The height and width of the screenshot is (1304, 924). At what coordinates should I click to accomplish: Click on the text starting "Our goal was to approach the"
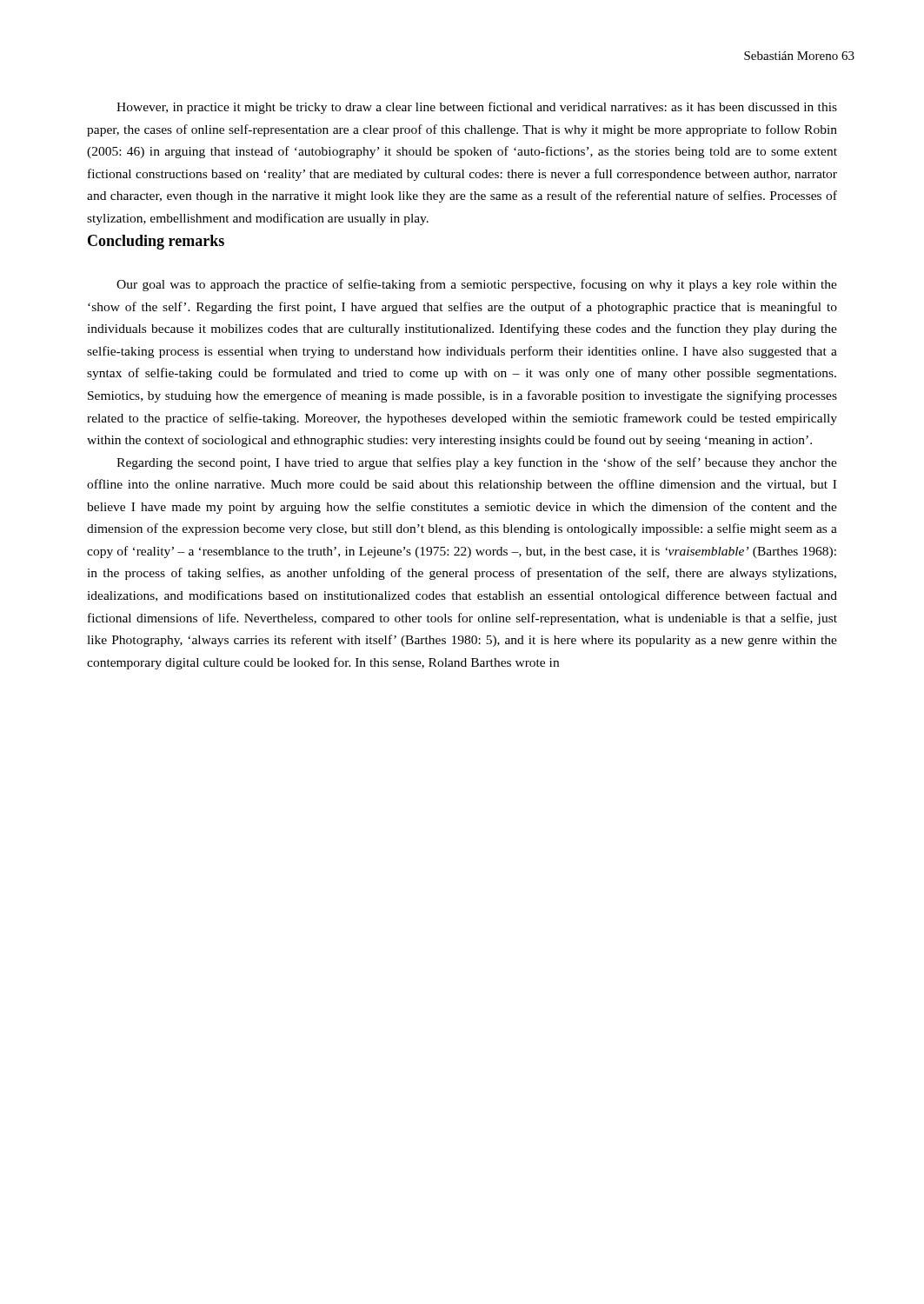462,473
